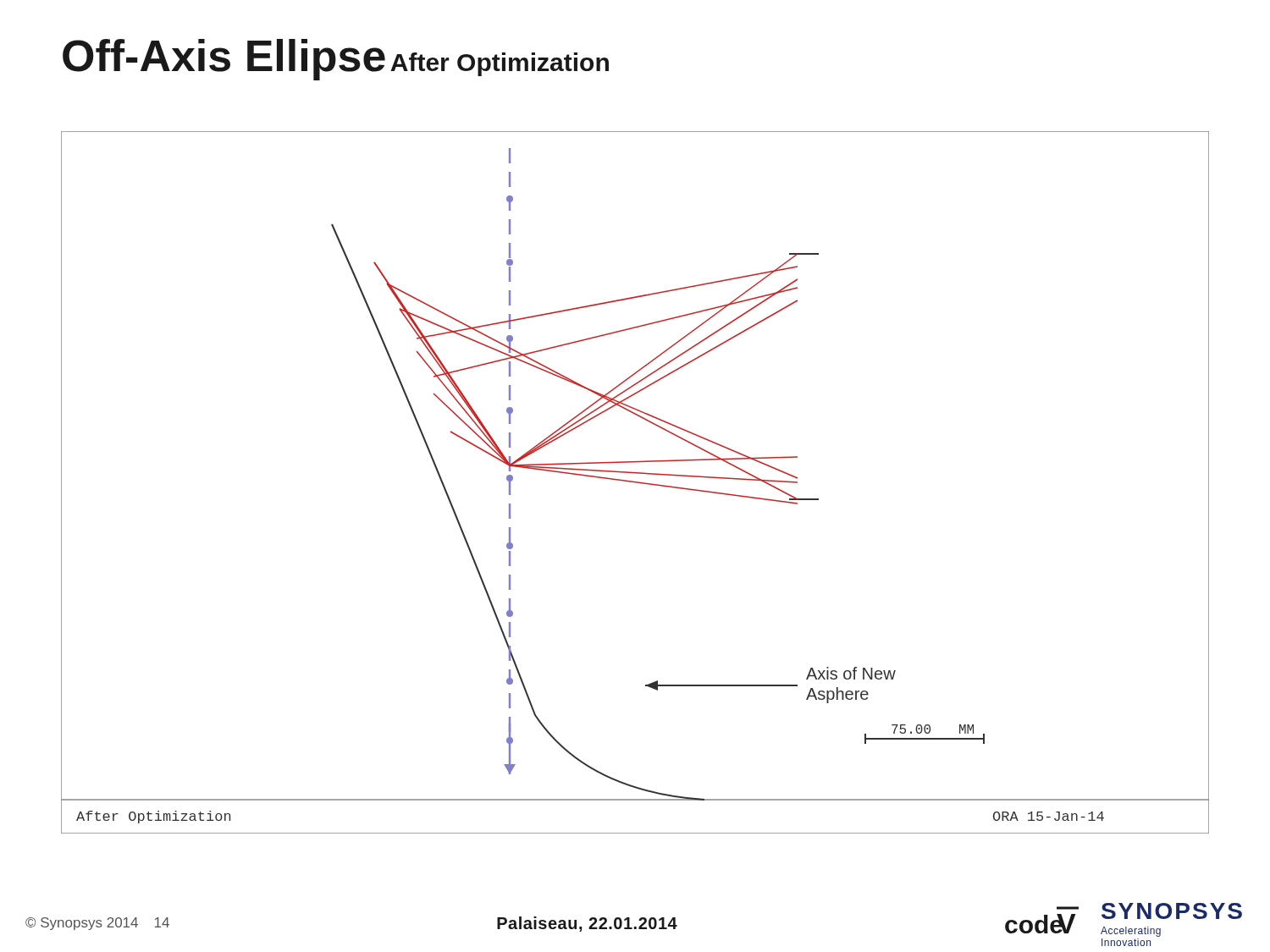Locate the text "After Optimization"
The image size is (1270, 952).
500,63
